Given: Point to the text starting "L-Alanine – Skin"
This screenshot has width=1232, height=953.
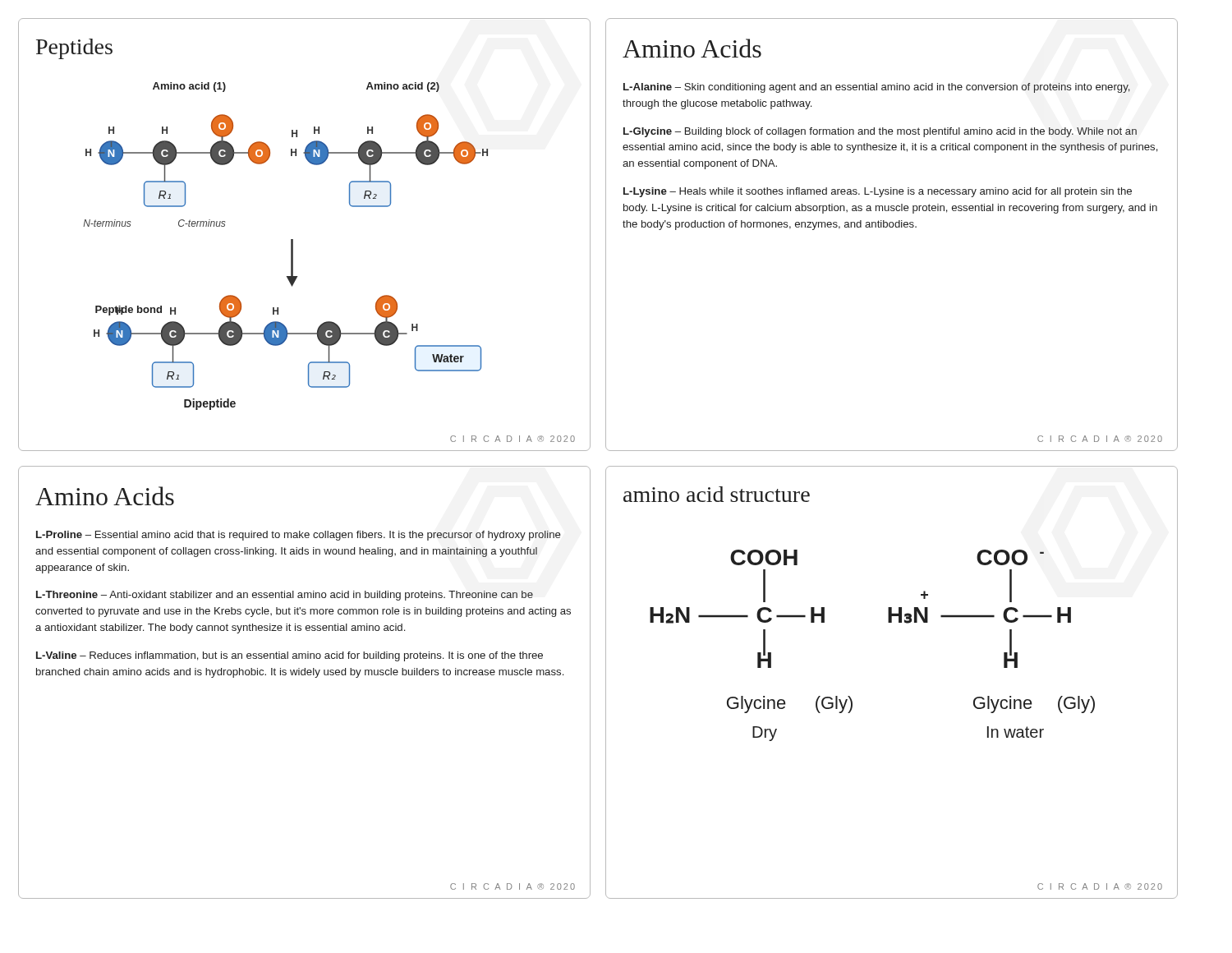Looking at the screenshot, I should tap(877, 95).
